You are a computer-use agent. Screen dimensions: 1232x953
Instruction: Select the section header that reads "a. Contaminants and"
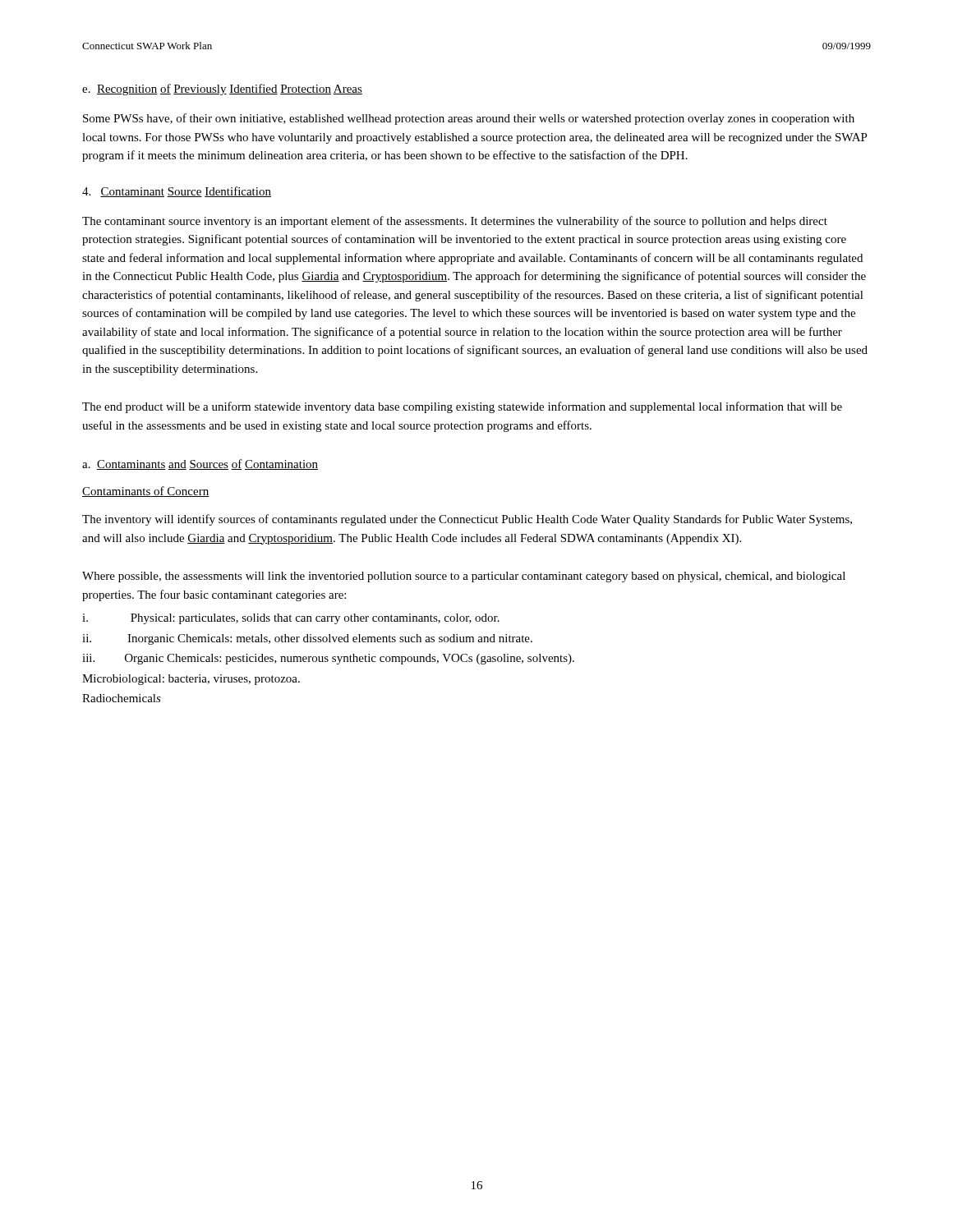200,464
